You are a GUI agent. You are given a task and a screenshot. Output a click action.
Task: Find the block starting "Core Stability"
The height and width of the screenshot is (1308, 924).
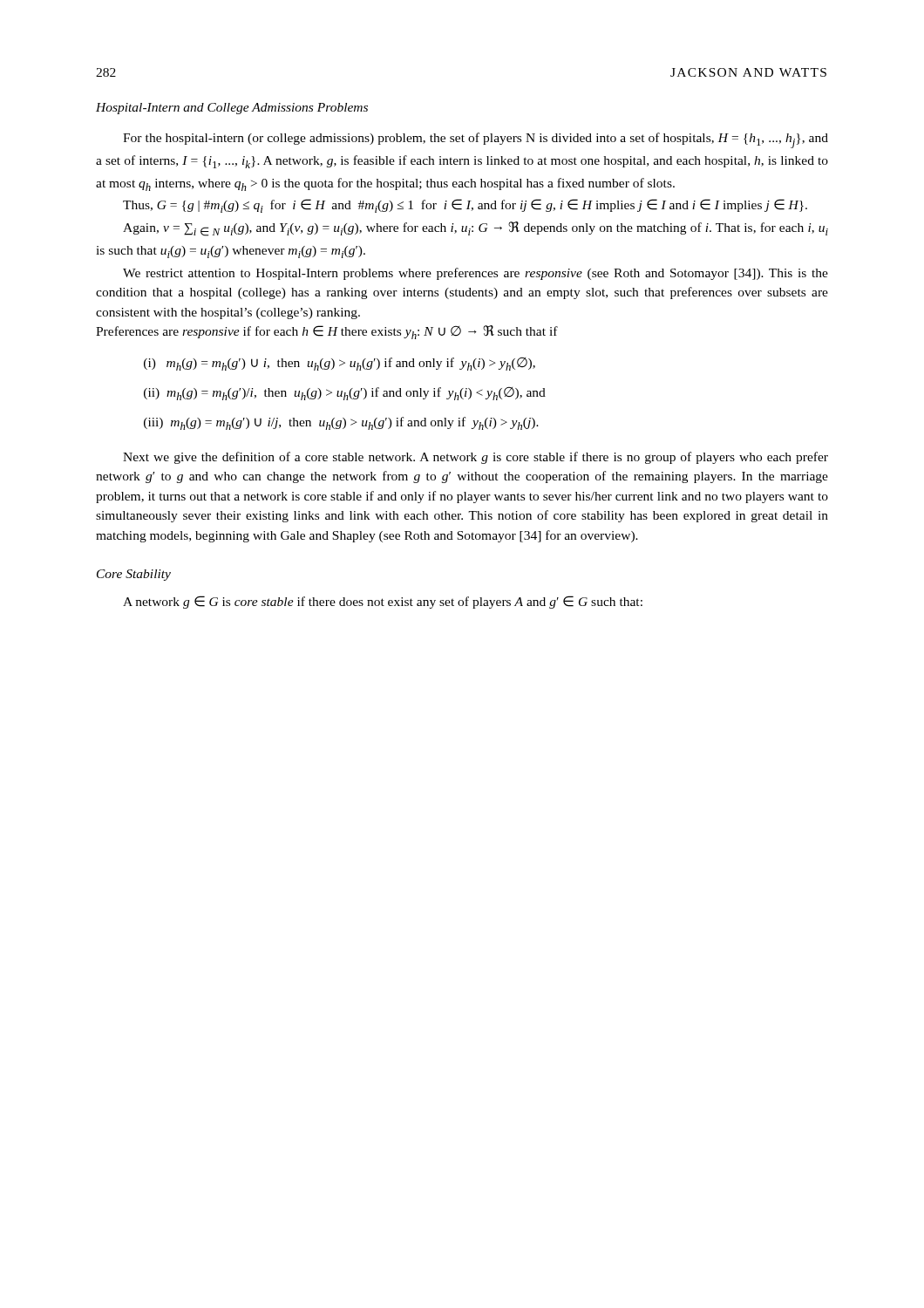click(133, 573)
